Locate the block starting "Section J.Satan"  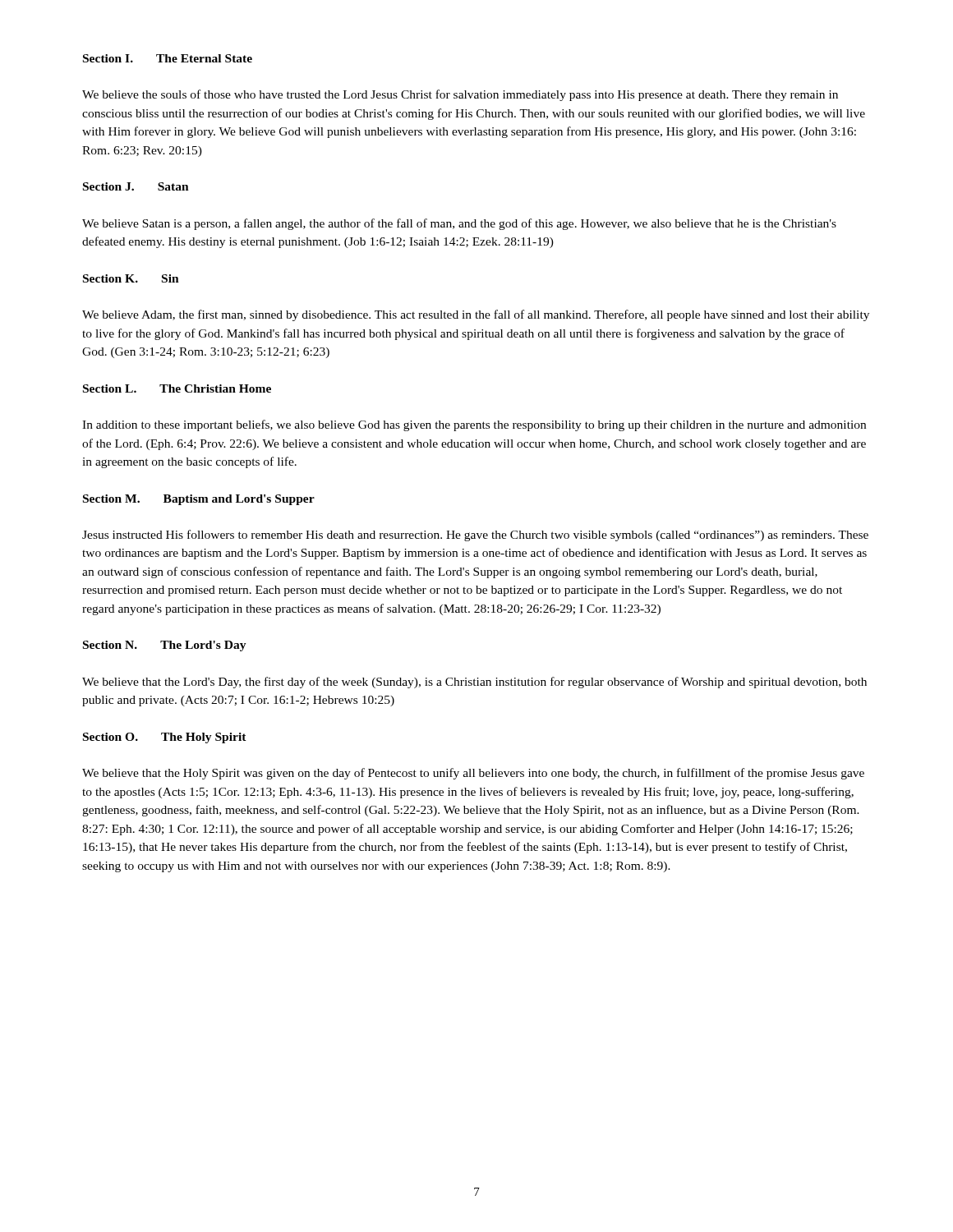tap(107, 186)
